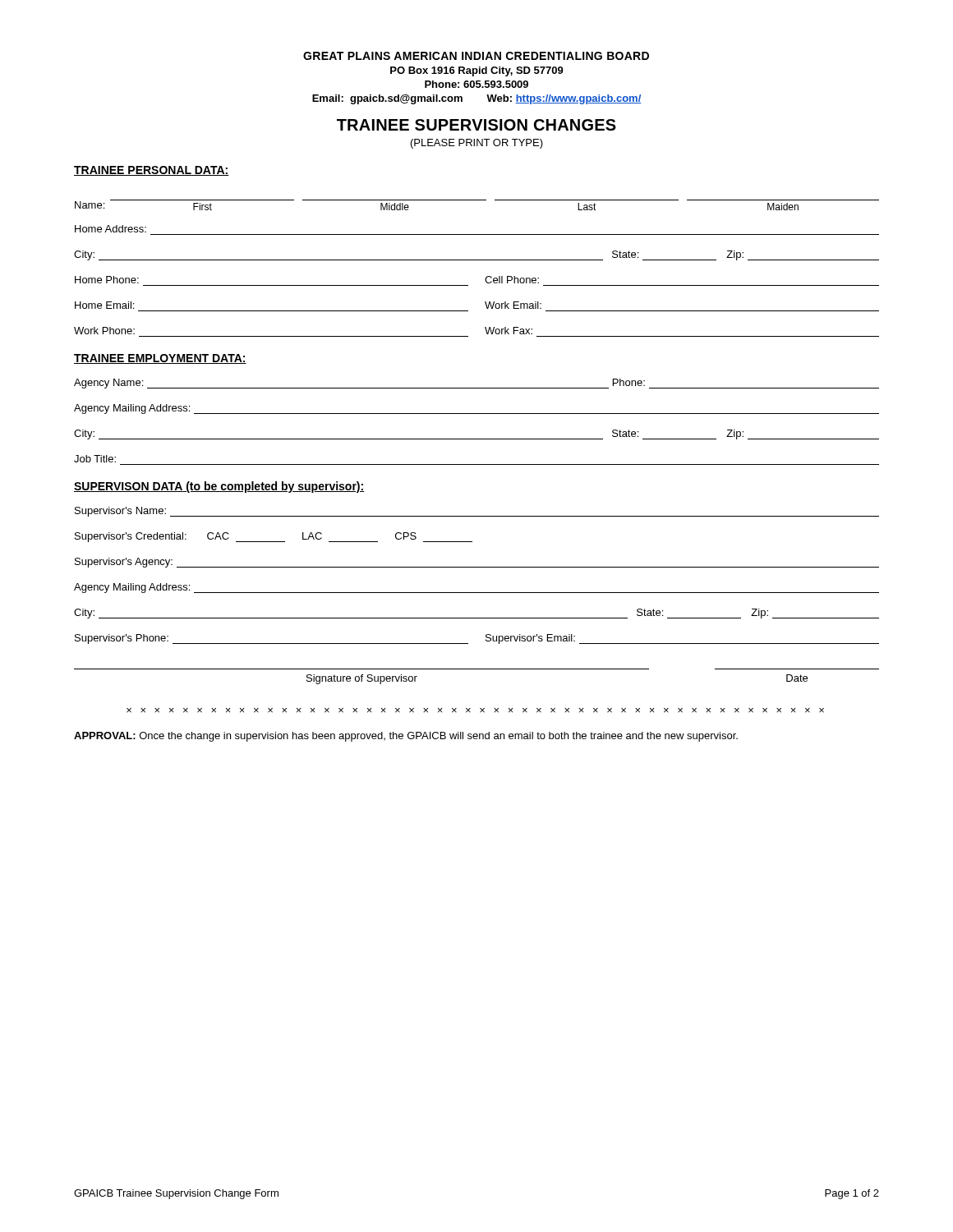The height and width of the screenshot is (1232, 953).
Task: Point to the text block starting "(PLEASE PRINT OR TYPE)"
Action: coord(476,143)
